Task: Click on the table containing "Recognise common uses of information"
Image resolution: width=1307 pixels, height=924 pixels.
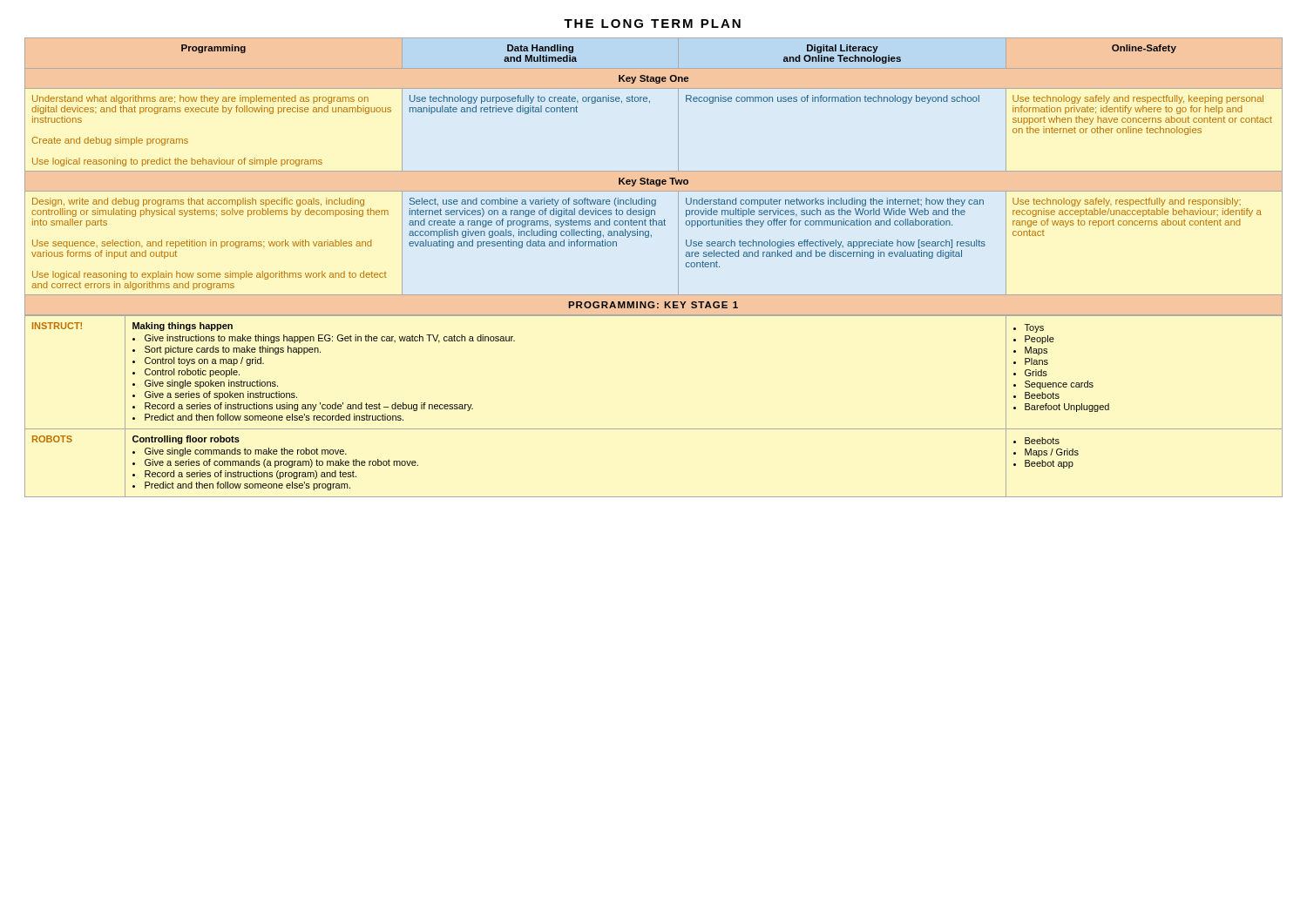Action: (x=654, y=176)
